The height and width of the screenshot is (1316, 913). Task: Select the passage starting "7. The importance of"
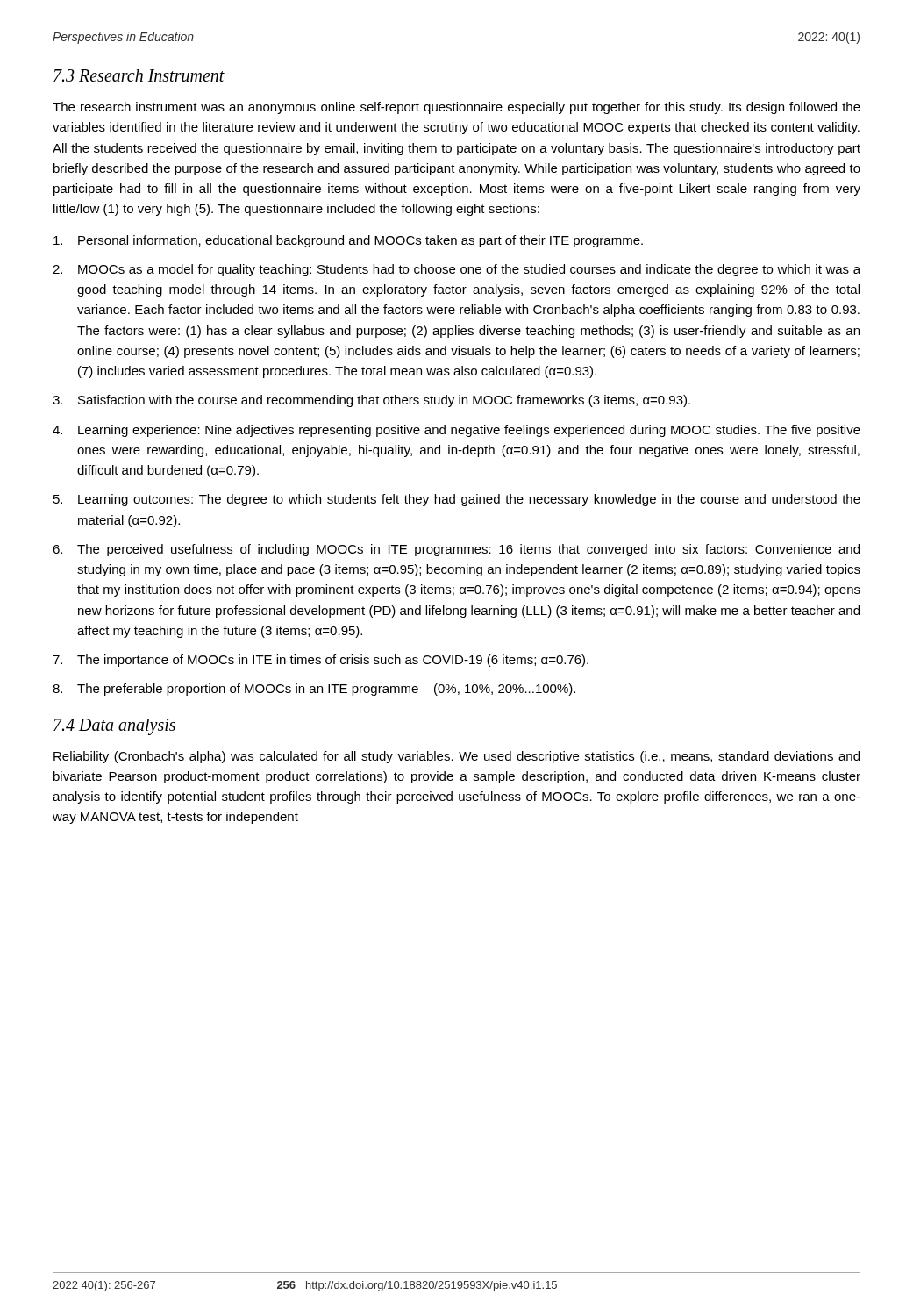tap(456, 659)
